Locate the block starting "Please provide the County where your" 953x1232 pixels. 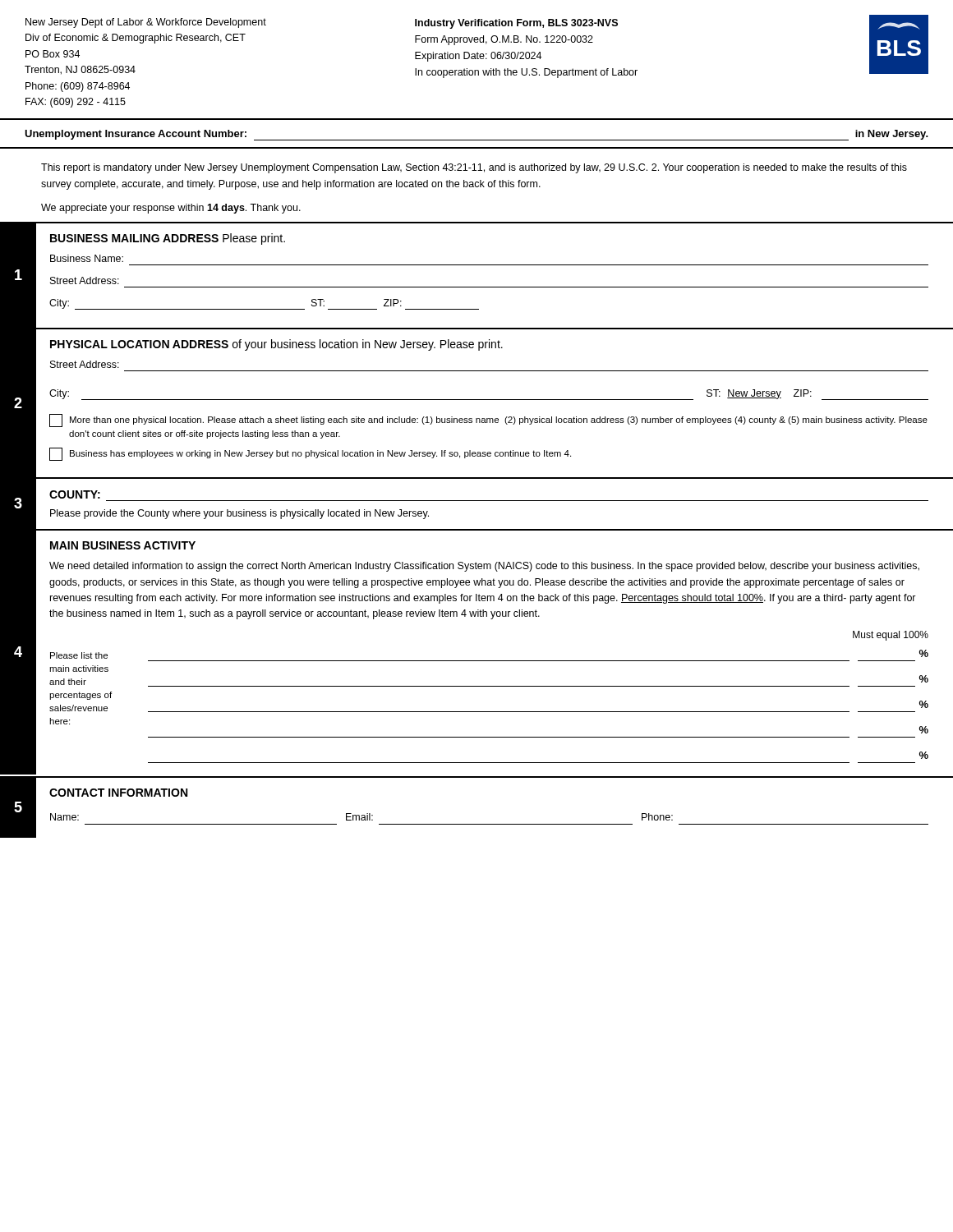240,514
